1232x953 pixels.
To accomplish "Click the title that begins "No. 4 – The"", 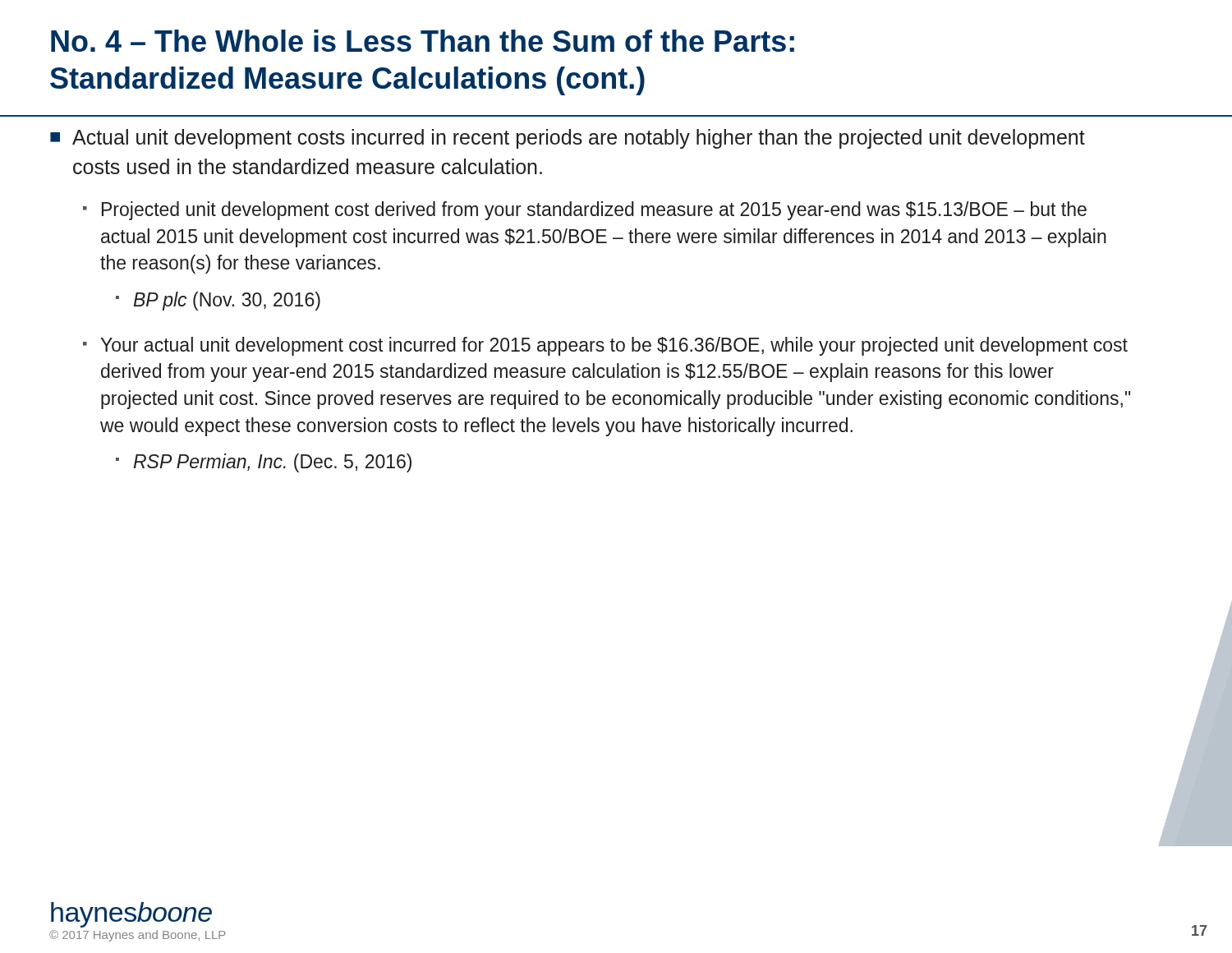I will [x=616, y=60].
